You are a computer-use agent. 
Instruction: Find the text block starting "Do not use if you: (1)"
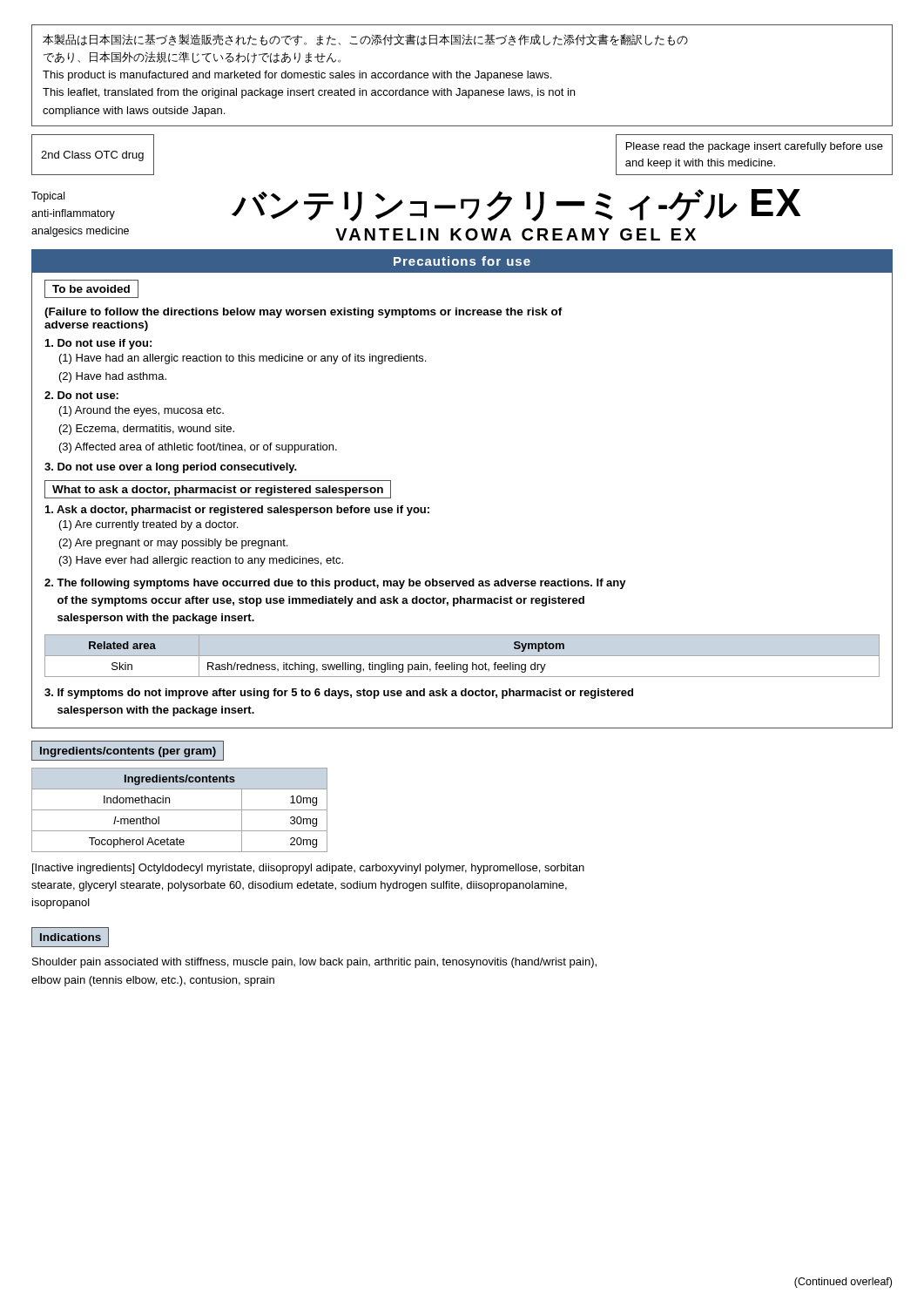point(98,344)
